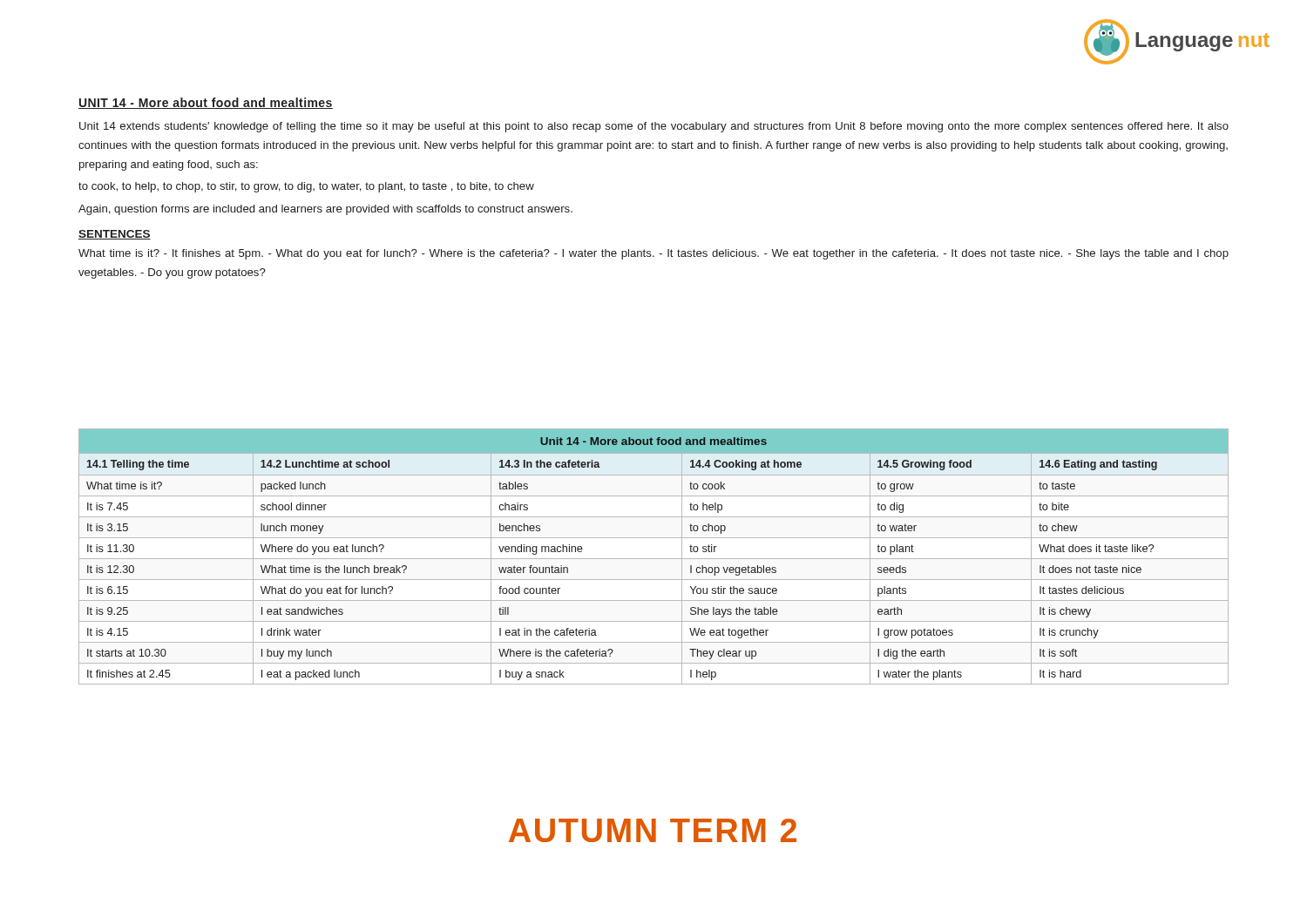Where is the passage that starts "to cook, to help, to chop, to"?
The height and width of the screenshot is (924, 1307).
306,186
